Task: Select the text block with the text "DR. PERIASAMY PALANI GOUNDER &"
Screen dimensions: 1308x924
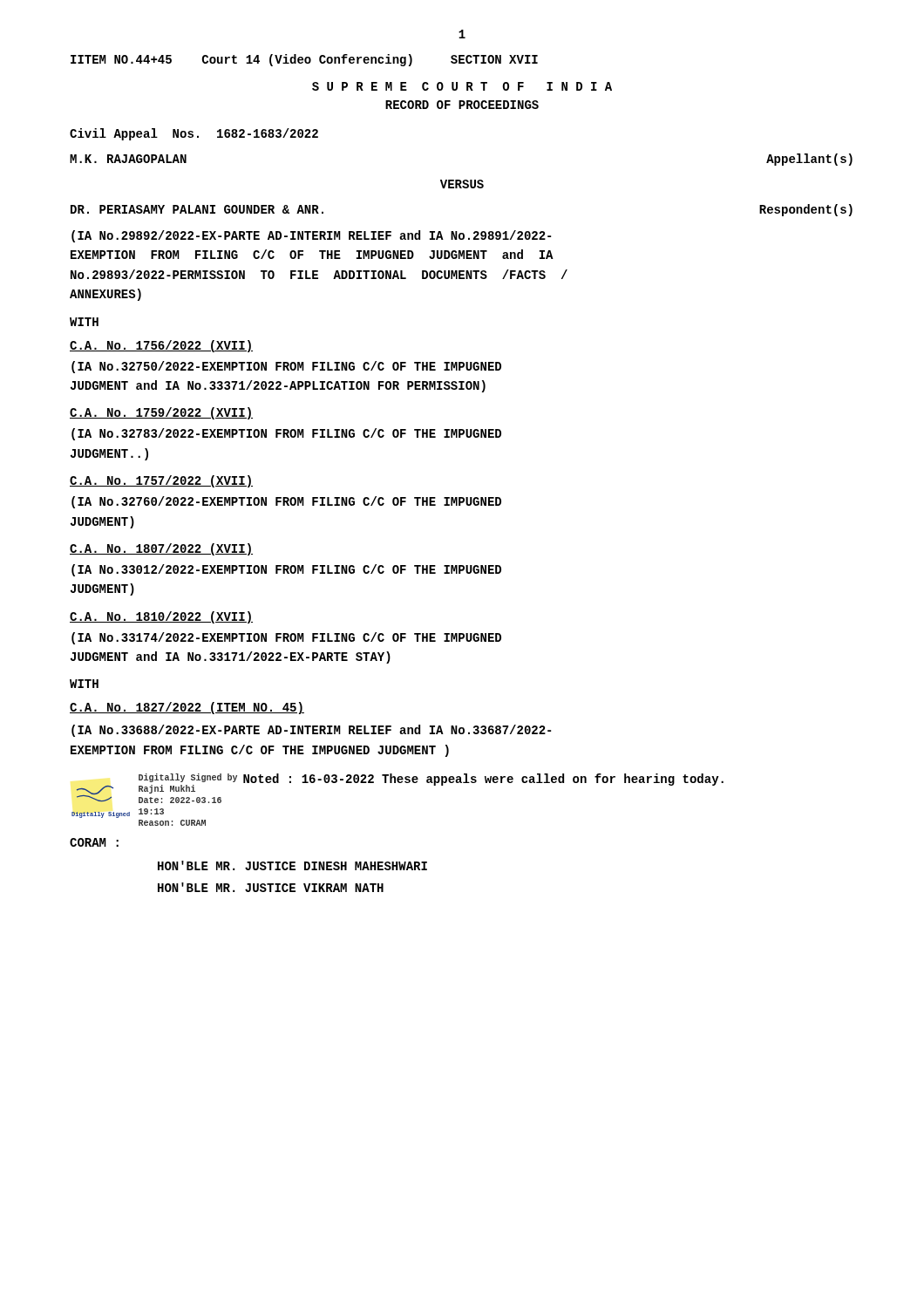Action: (x=196, y=210)
